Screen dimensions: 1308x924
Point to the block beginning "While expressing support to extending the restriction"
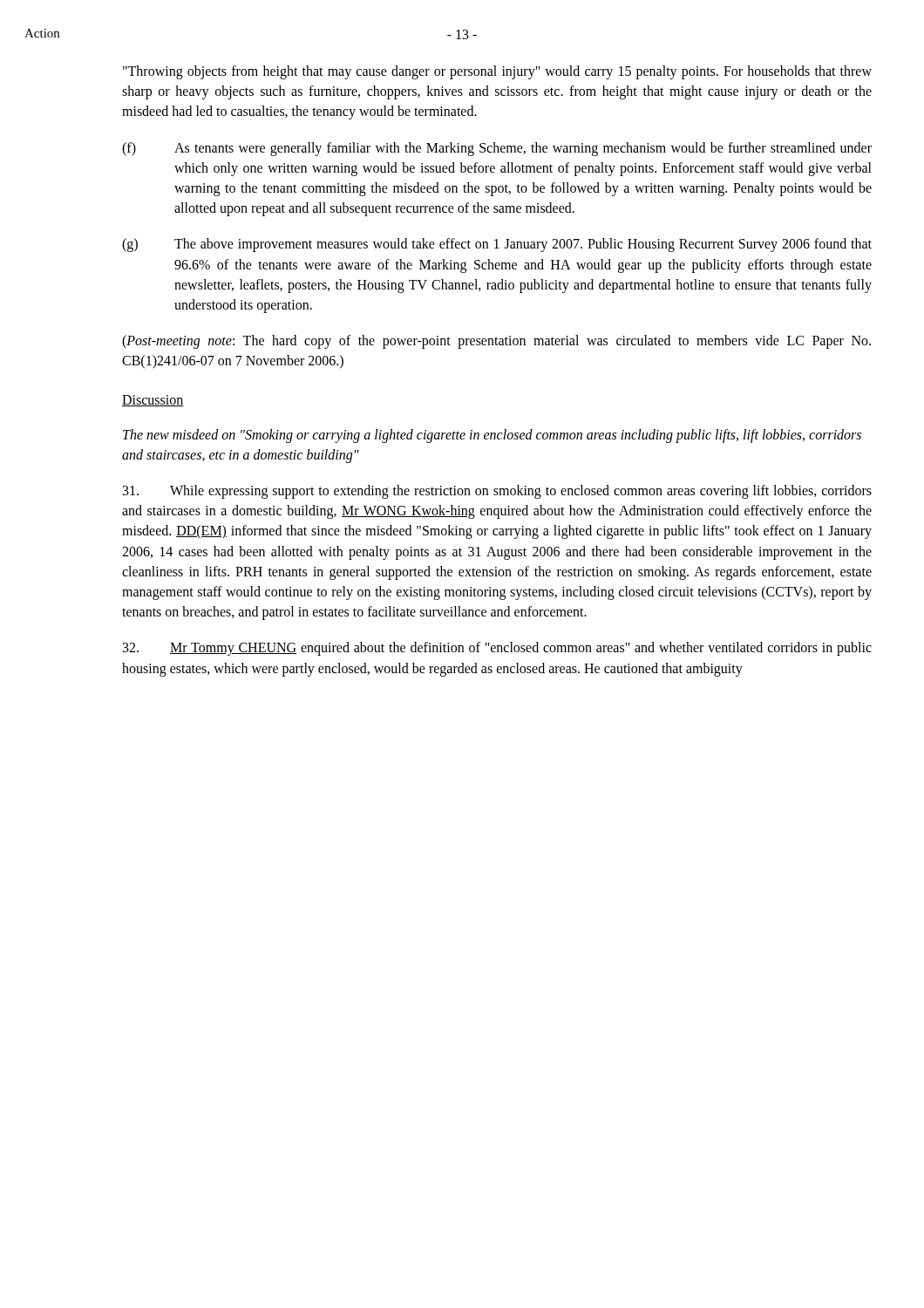tap(497, 550)
